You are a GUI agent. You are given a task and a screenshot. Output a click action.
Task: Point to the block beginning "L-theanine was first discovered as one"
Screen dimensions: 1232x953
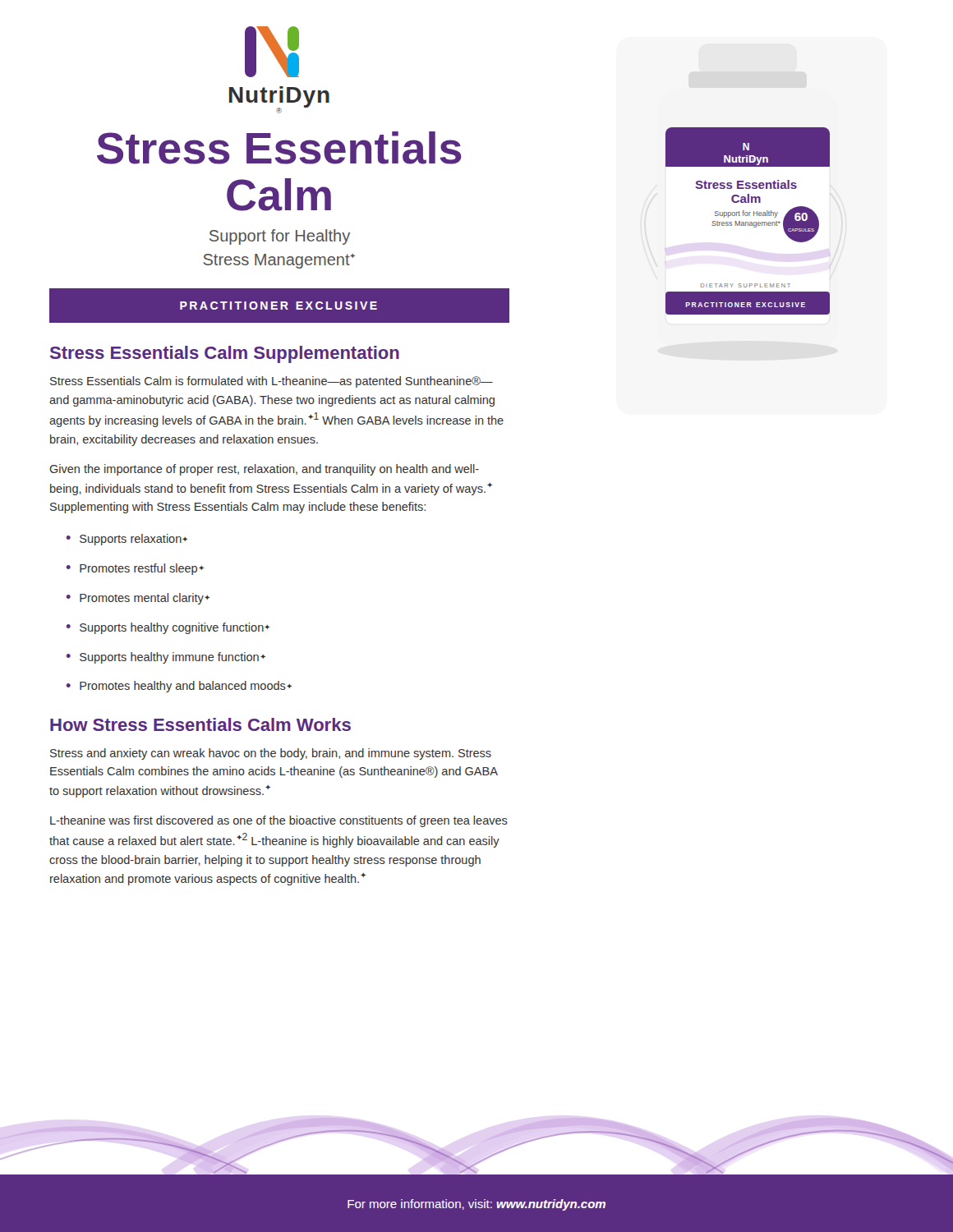click(278, 850)
